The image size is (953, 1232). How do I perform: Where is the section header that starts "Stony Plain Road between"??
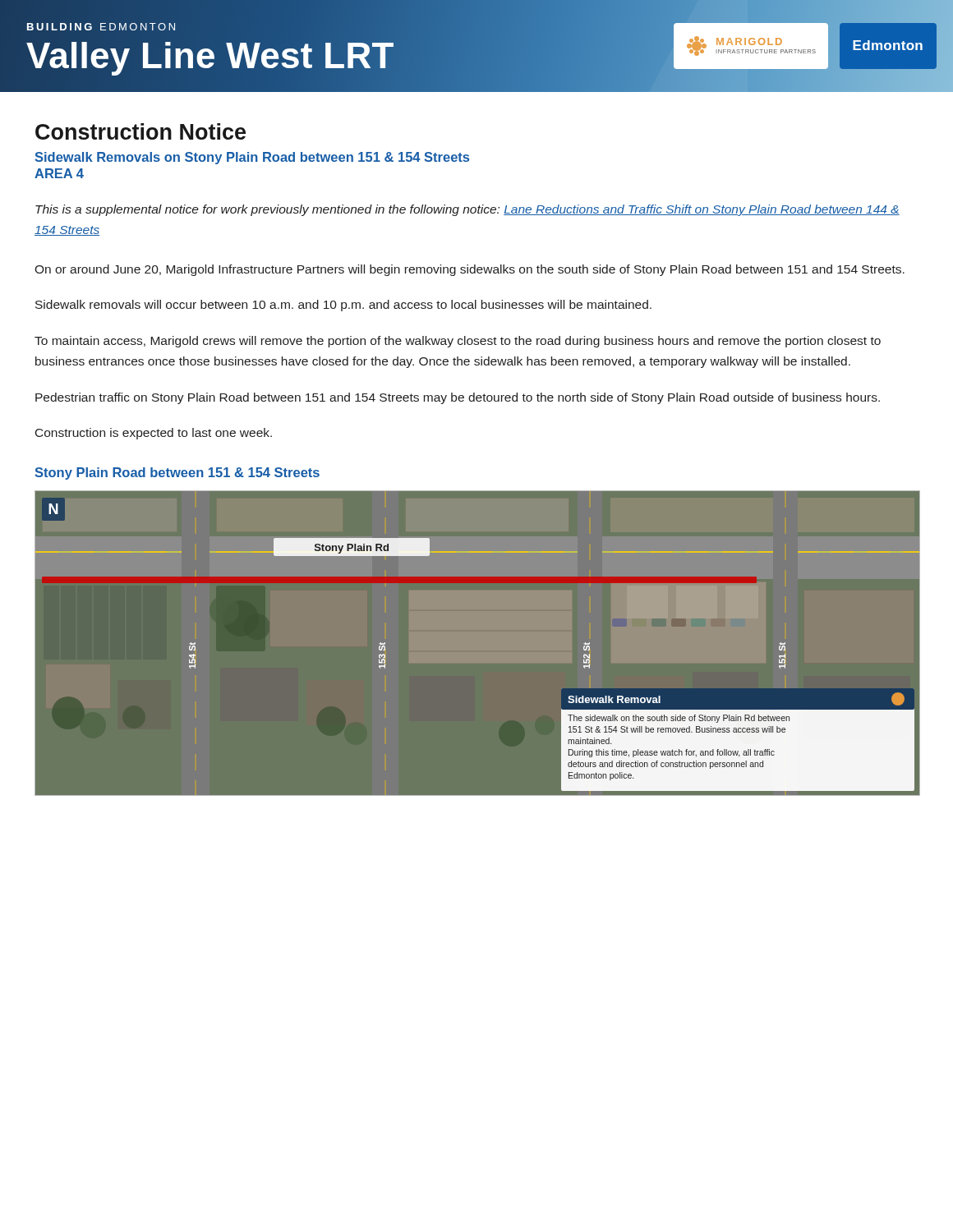click(x=177, y=473)
